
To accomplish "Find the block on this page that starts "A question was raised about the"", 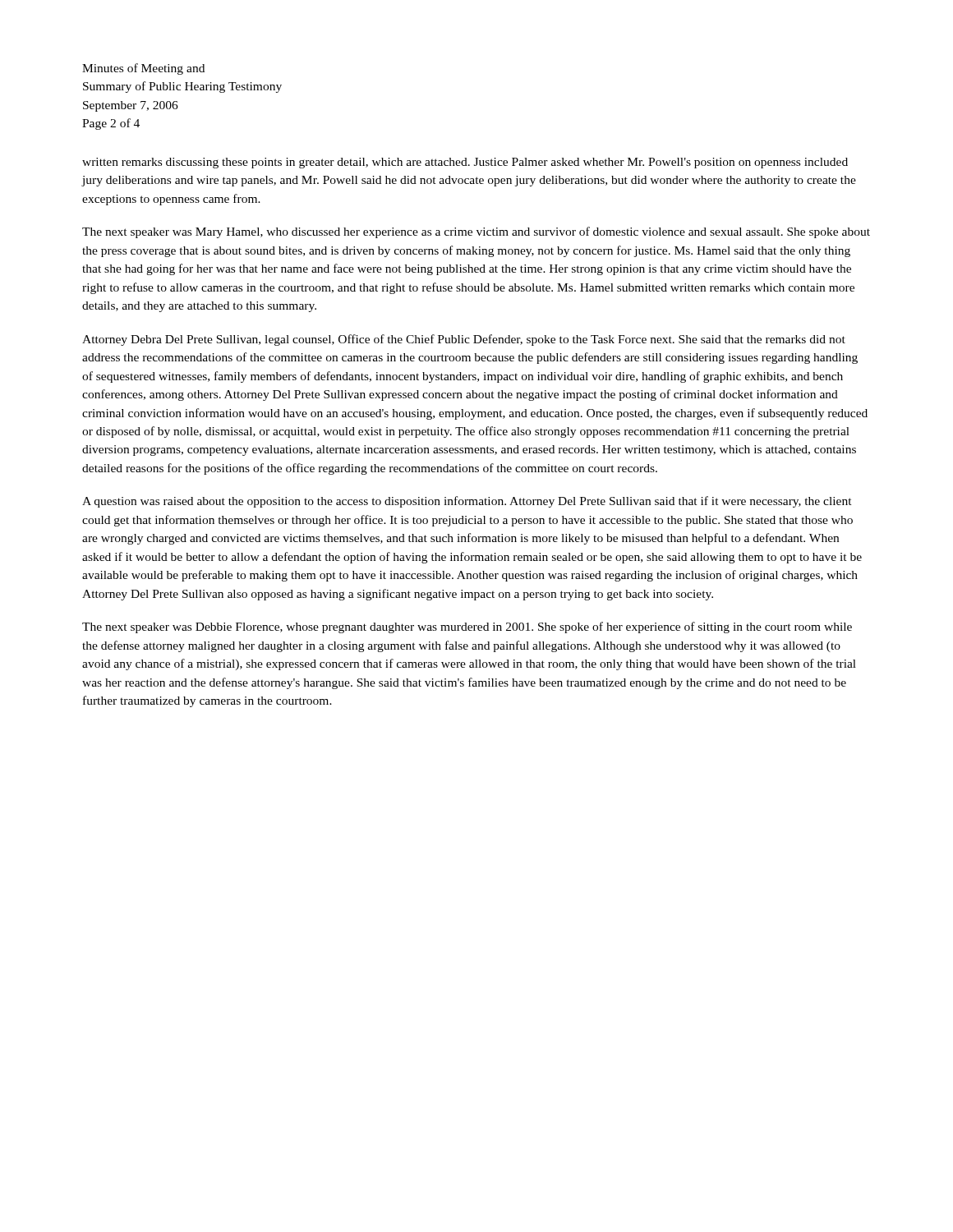I will (472, 547).
